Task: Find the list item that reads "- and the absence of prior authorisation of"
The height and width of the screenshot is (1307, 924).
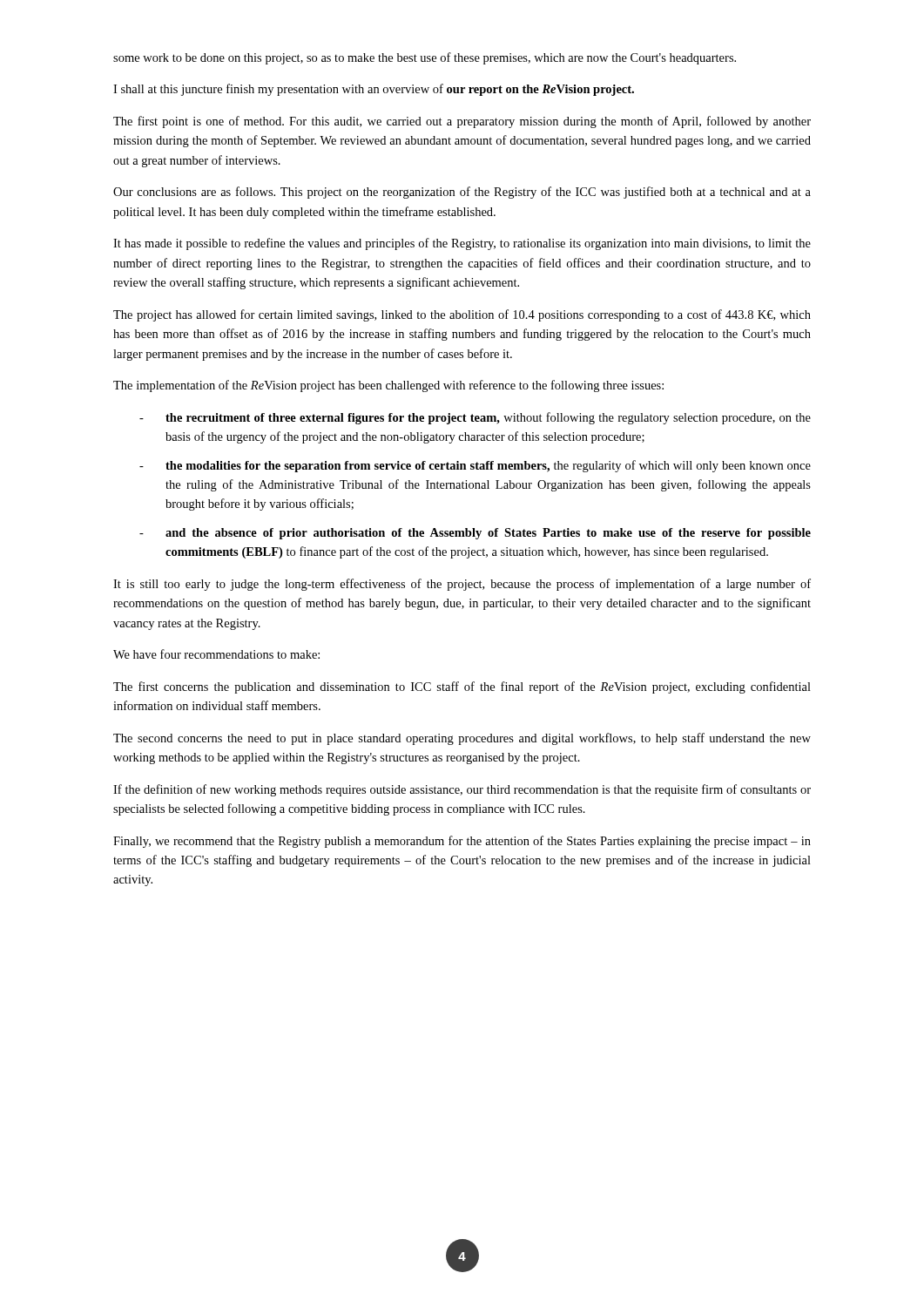Action: (475, 542)
